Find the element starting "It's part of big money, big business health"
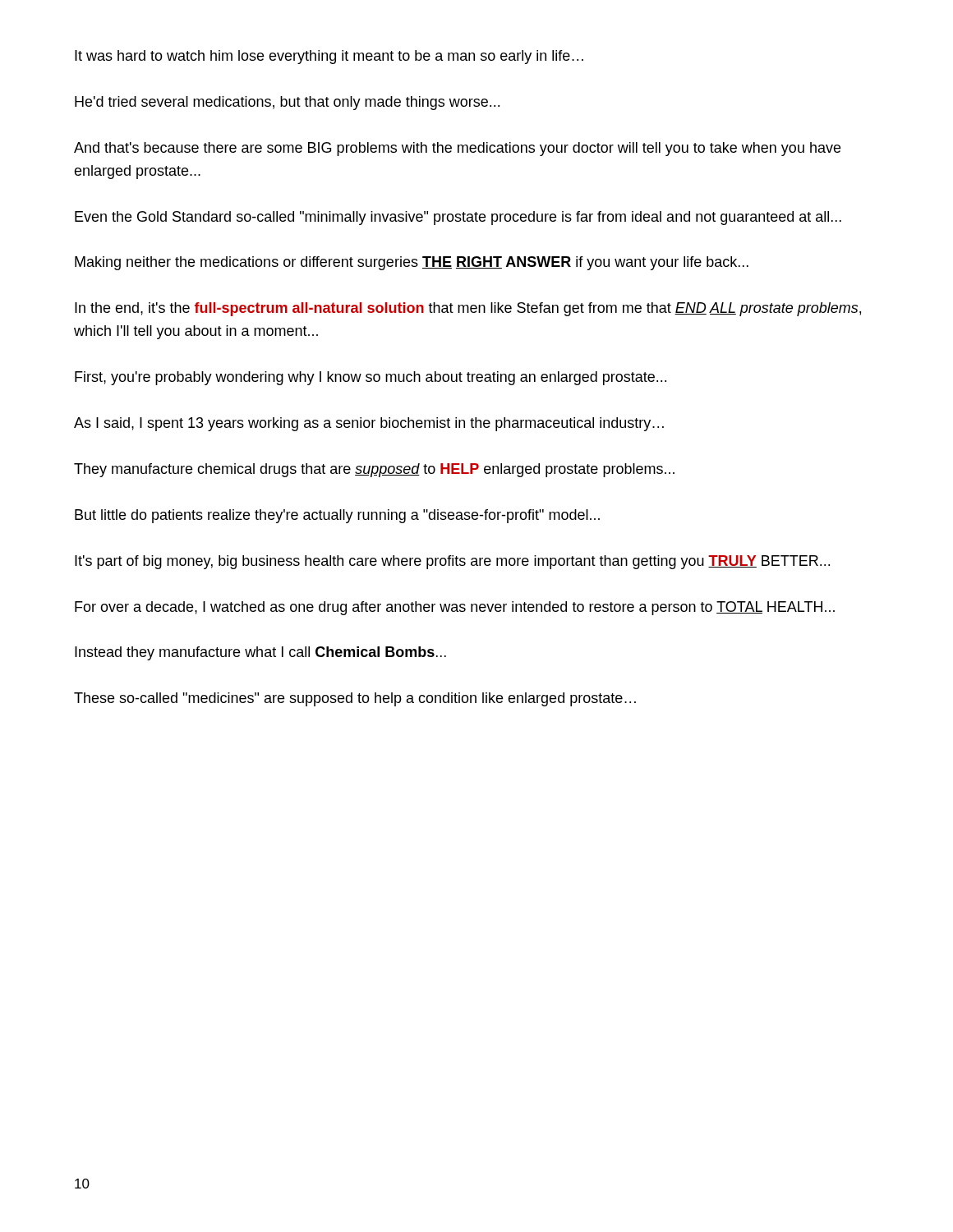The width and height of the screenshot is (953, 1232). point(453,561)
